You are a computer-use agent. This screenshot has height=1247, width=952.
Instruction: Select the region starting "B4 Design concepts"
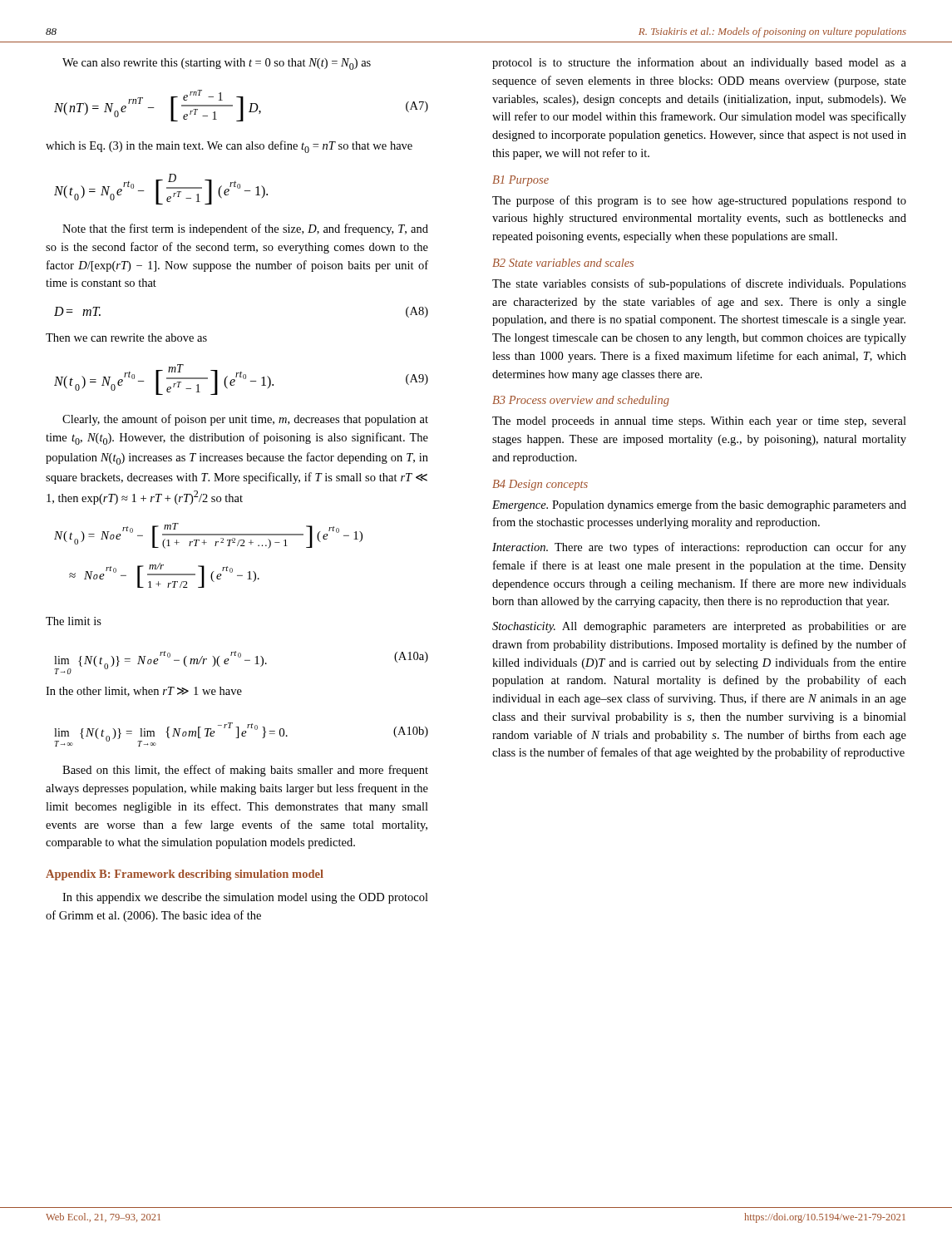tap(540, 483)
